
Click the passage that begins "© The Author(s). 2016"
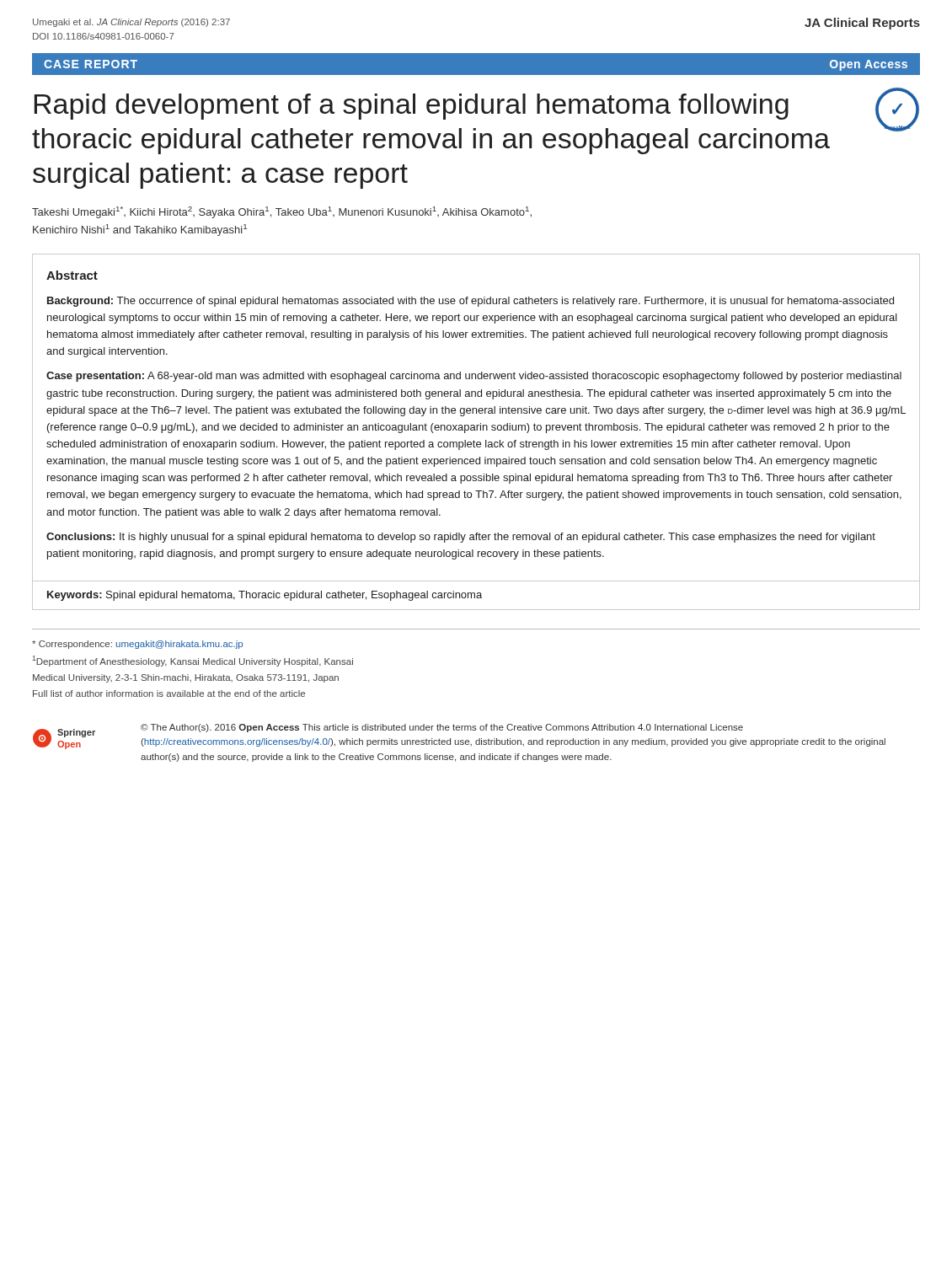[513, 742]
